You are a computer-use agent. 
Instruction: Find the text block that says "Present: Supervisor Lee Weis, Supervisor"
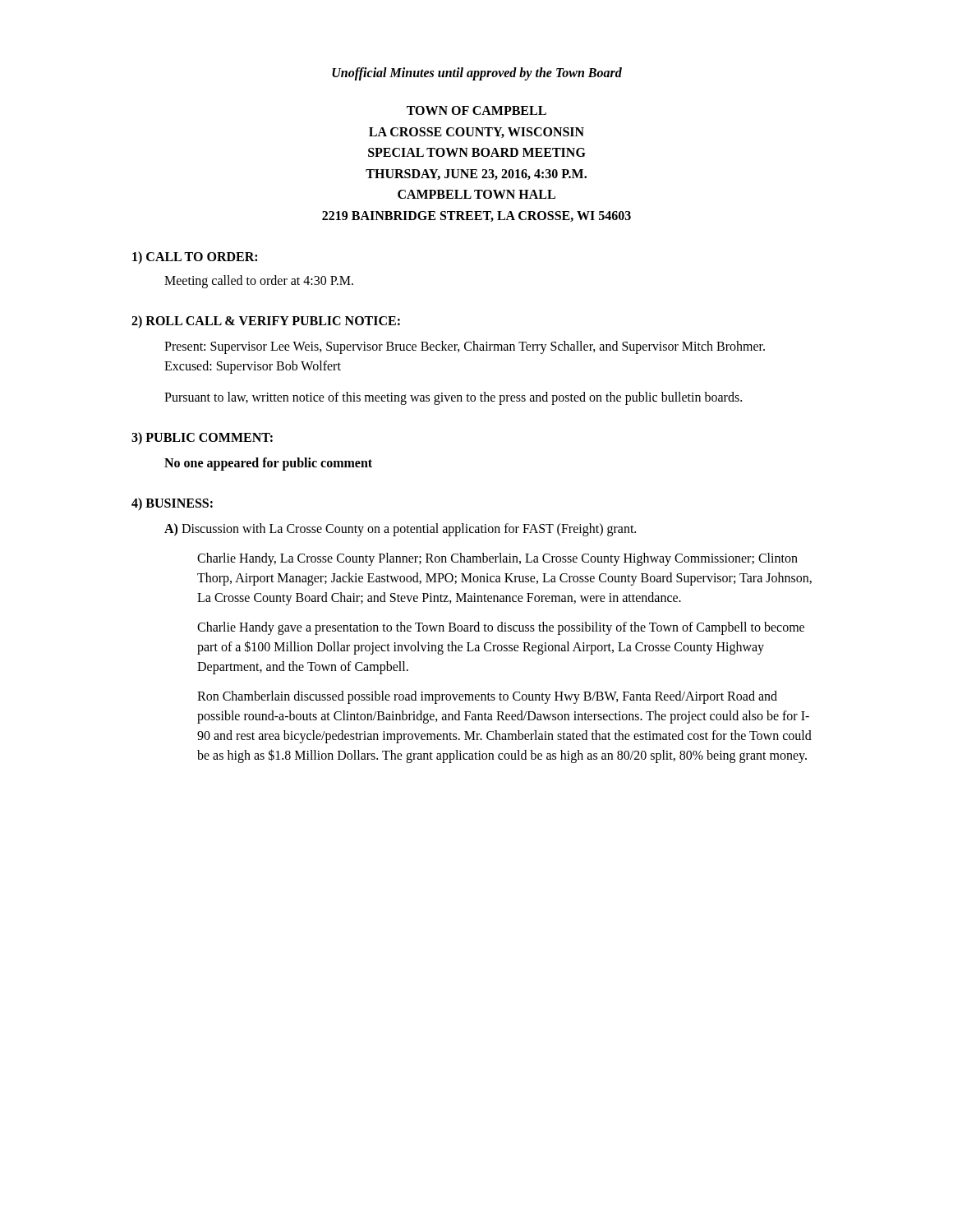465,356
